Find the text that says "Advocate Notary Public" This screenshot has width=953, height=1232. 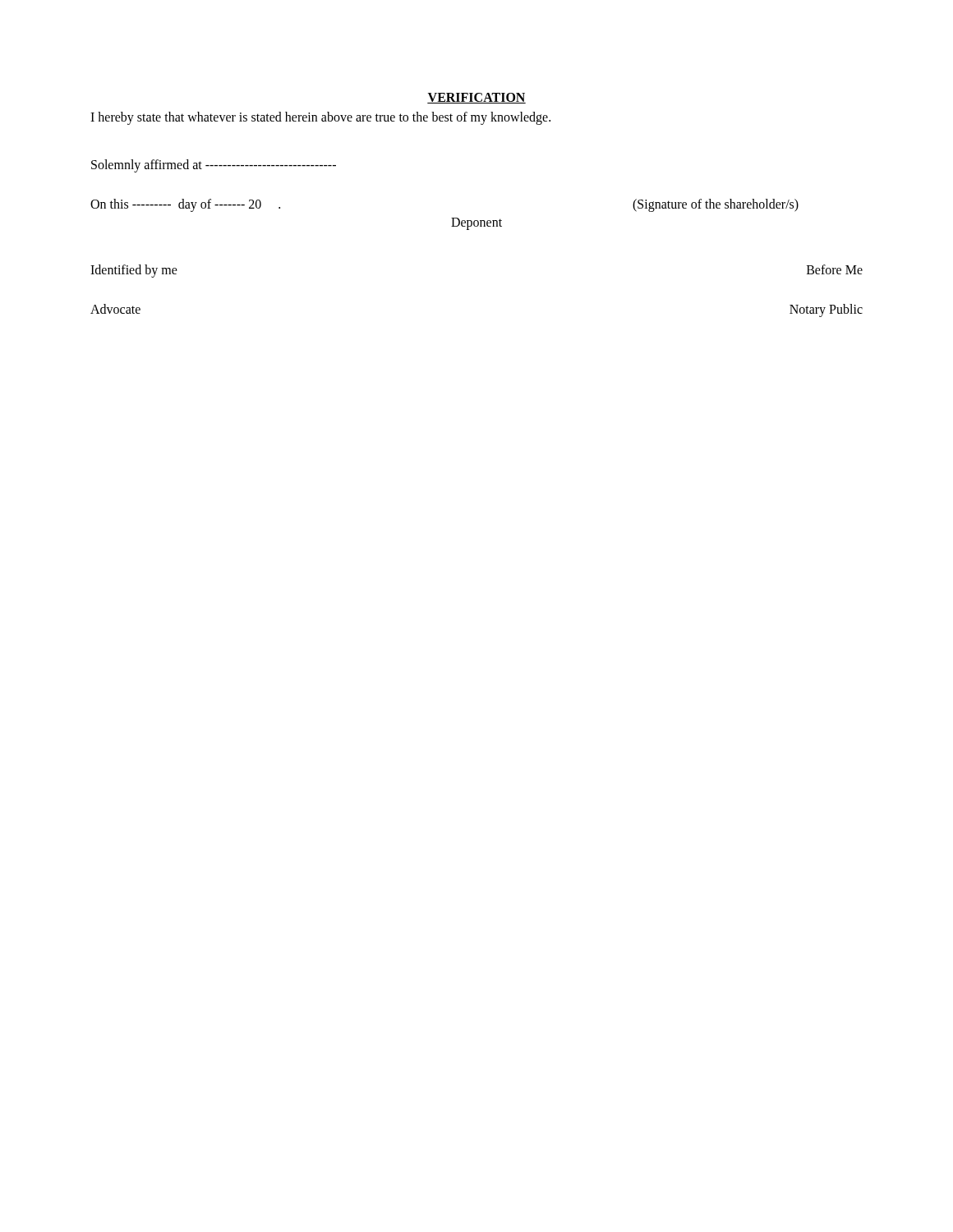tap(121, 310)
